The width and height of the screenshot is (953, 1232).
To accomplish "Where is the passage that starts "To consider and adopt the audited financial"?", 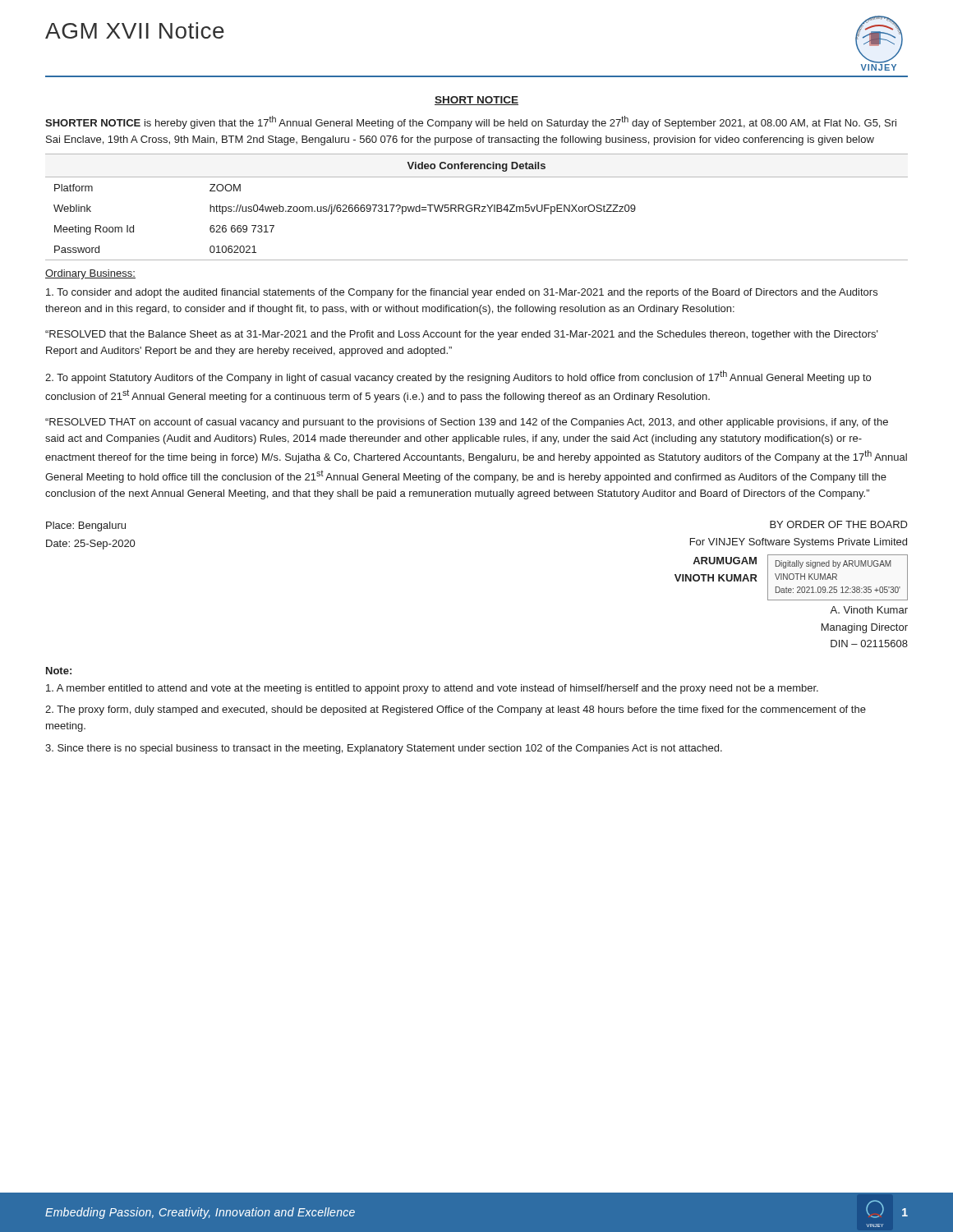I will pos(462,300).
